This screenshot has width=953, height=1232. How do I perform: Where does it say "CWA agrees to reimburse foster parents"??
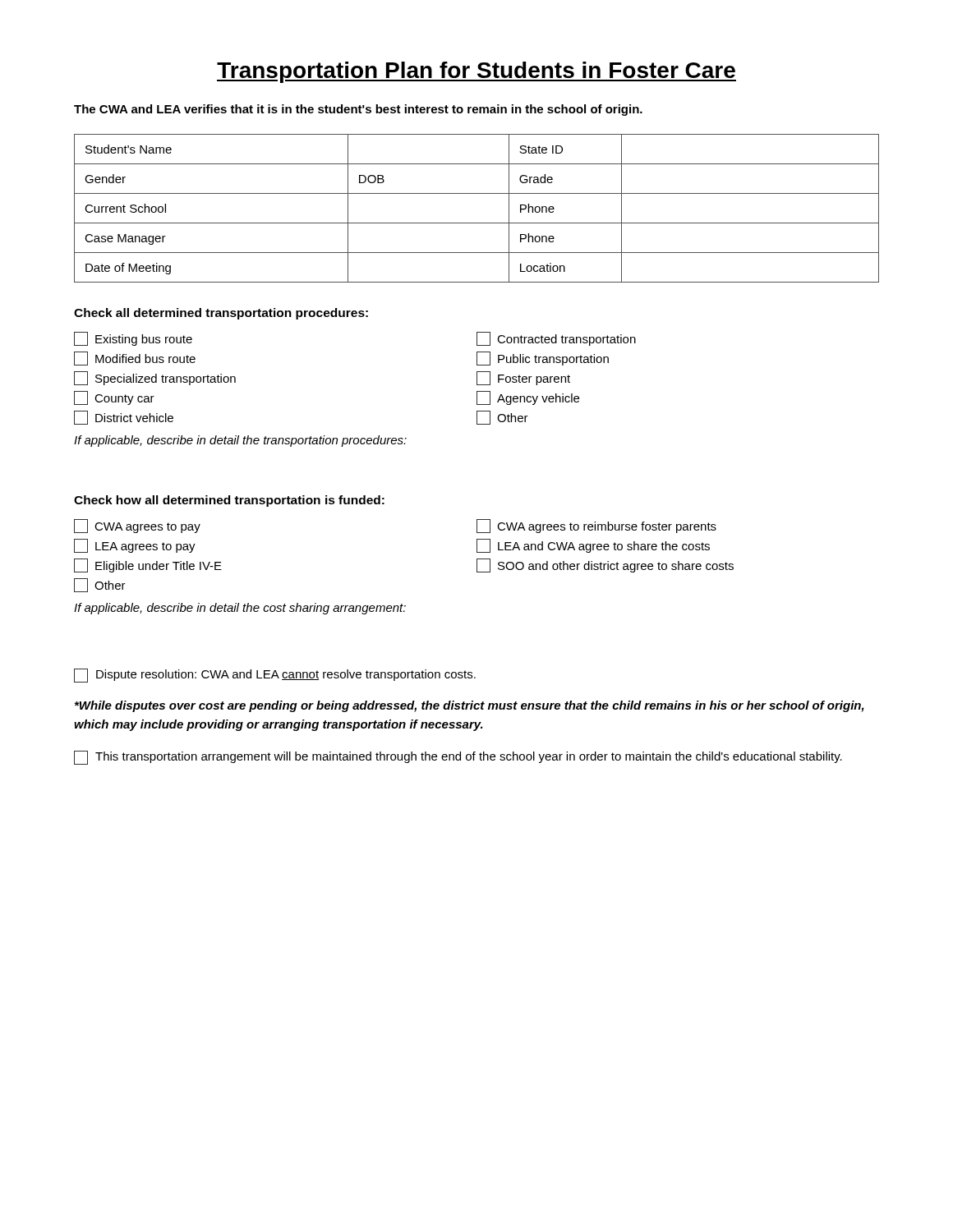click(x=596, y=526)
